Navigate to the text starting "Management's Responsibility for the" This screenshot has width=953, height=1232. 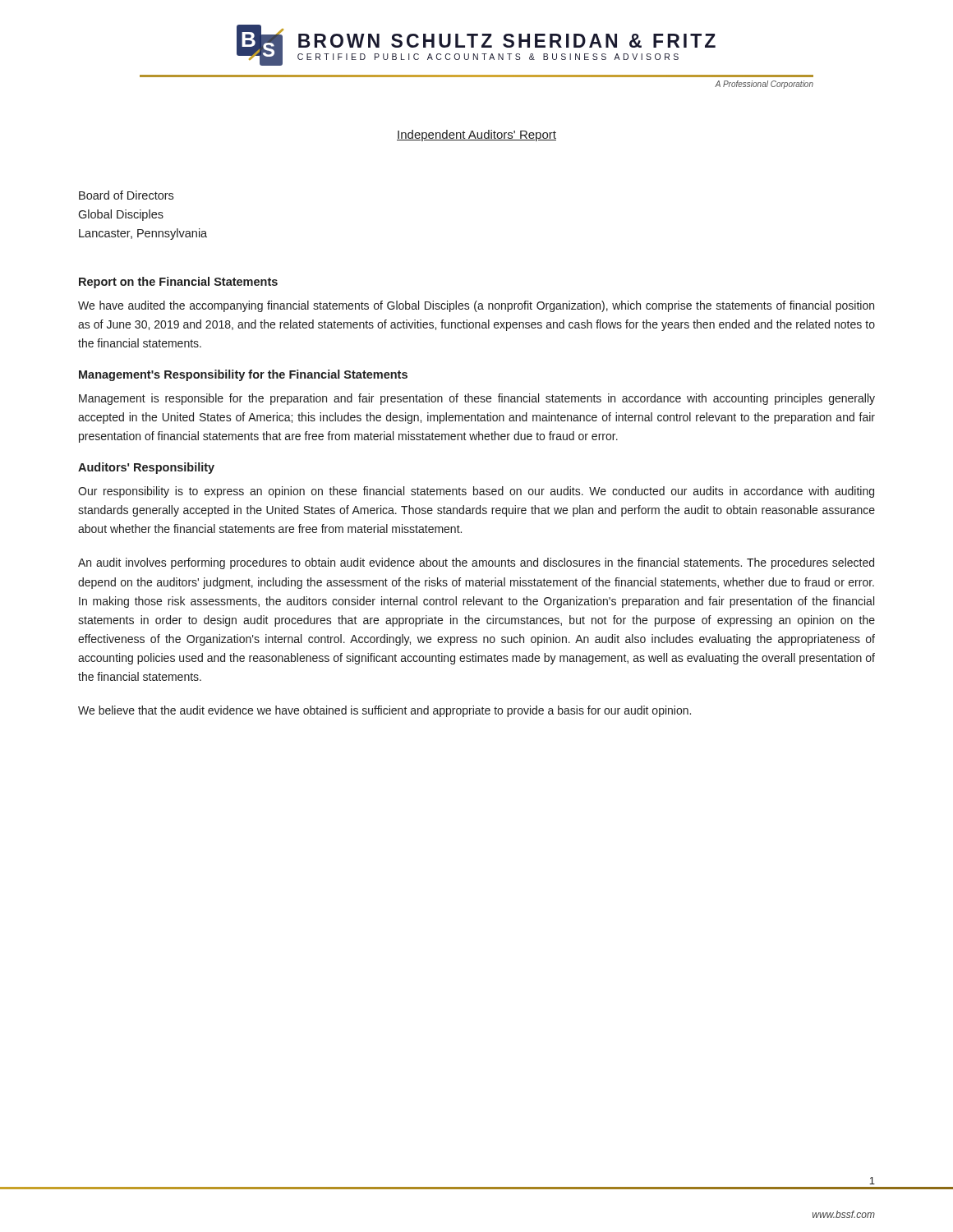(243, 374)
